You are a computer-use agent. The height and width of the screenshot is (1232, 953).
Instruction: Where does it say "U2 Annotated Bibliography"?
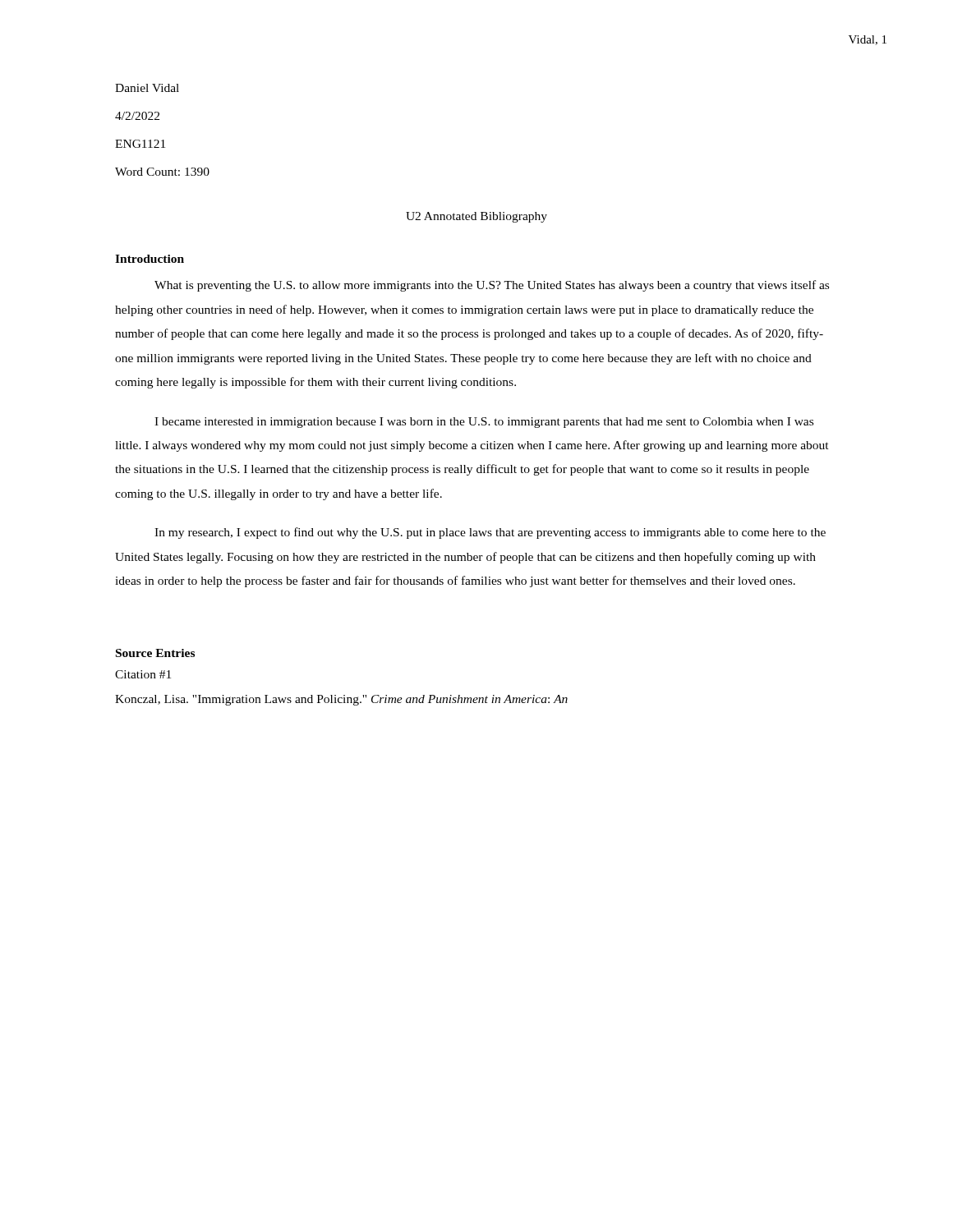476,216
